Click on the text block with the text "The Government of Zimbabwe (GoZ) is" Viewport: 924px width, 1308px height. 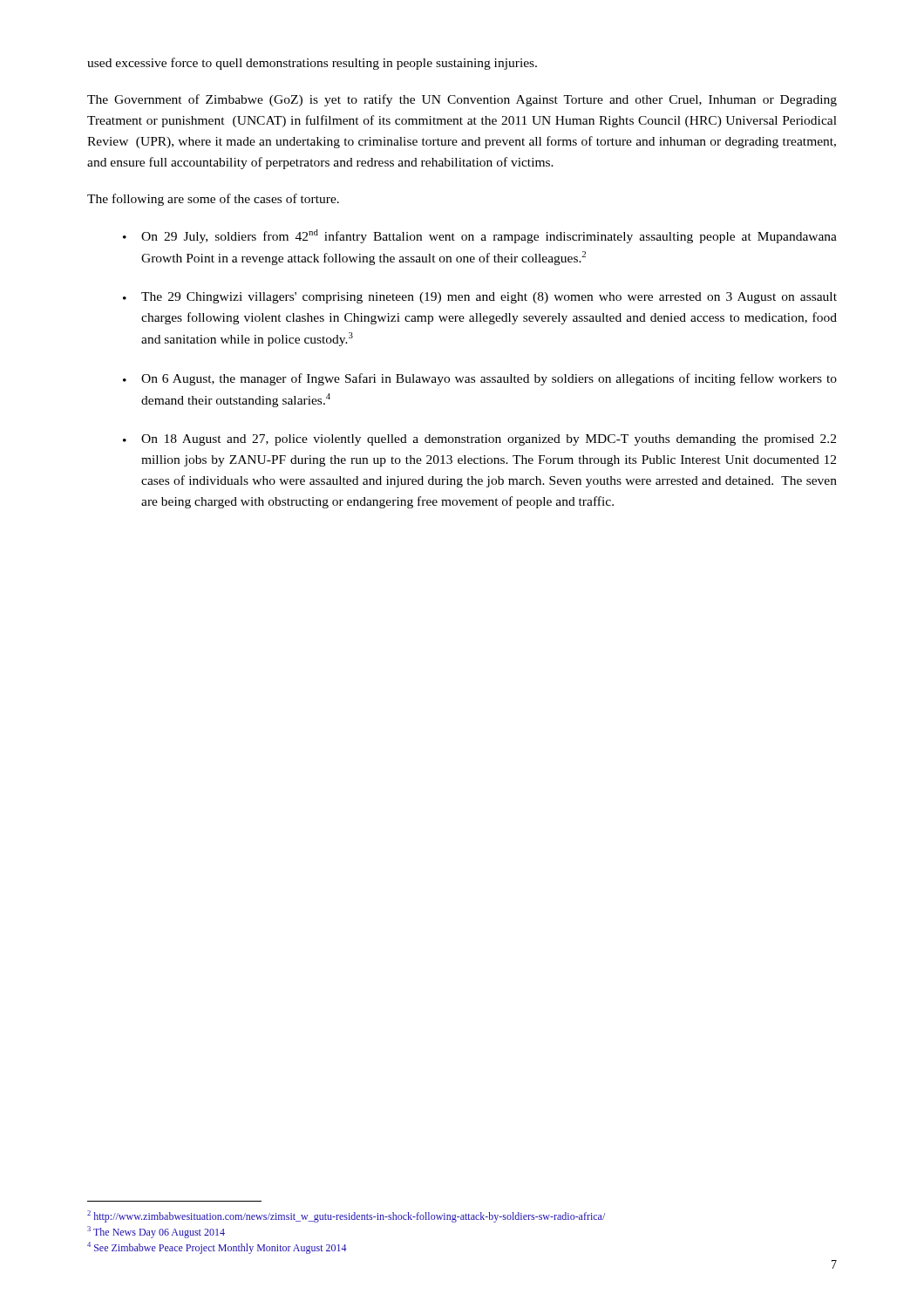(x=462, y=130)
